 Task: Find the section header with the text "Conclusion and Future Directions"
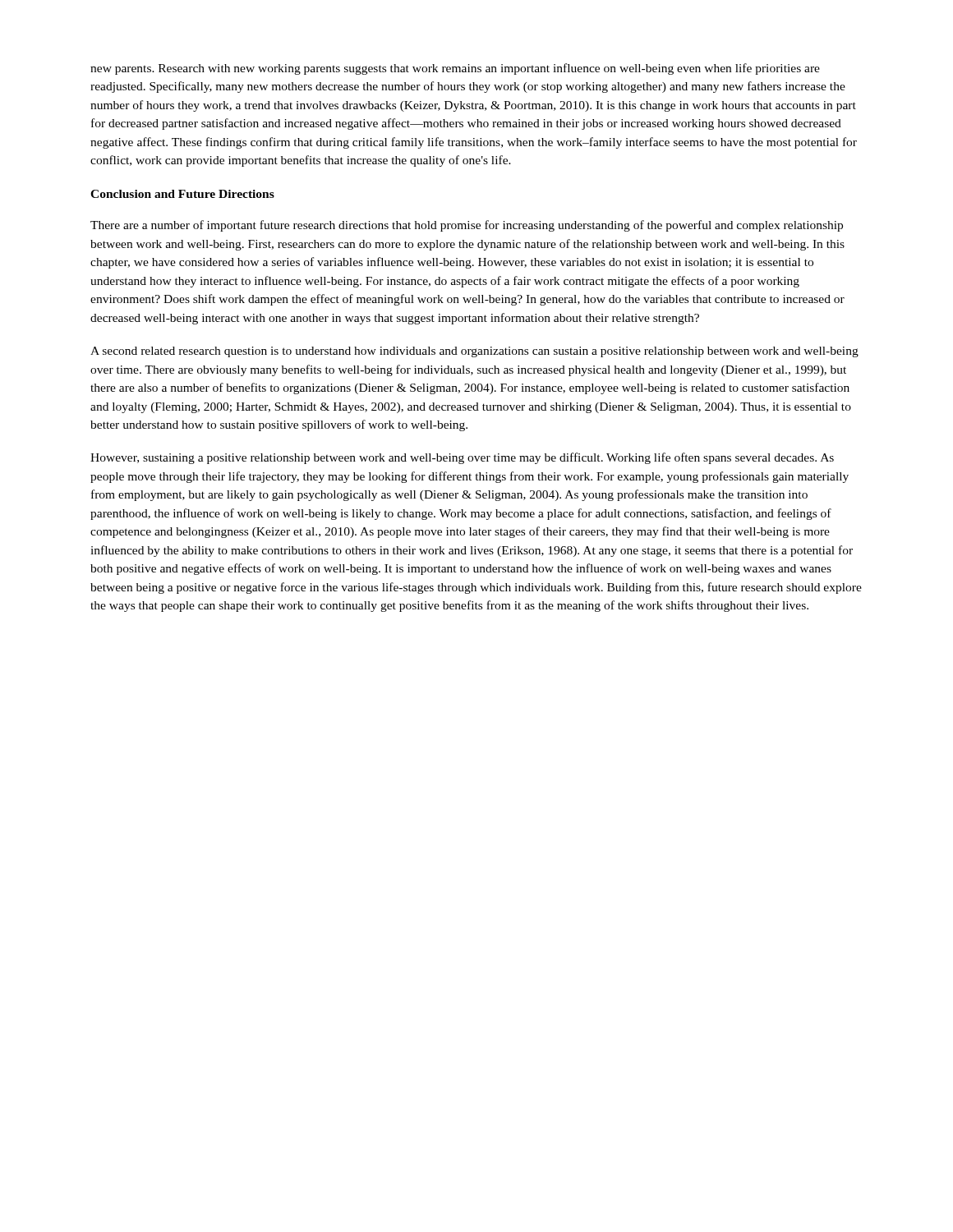pyautogui.click(x=182, y=194)
